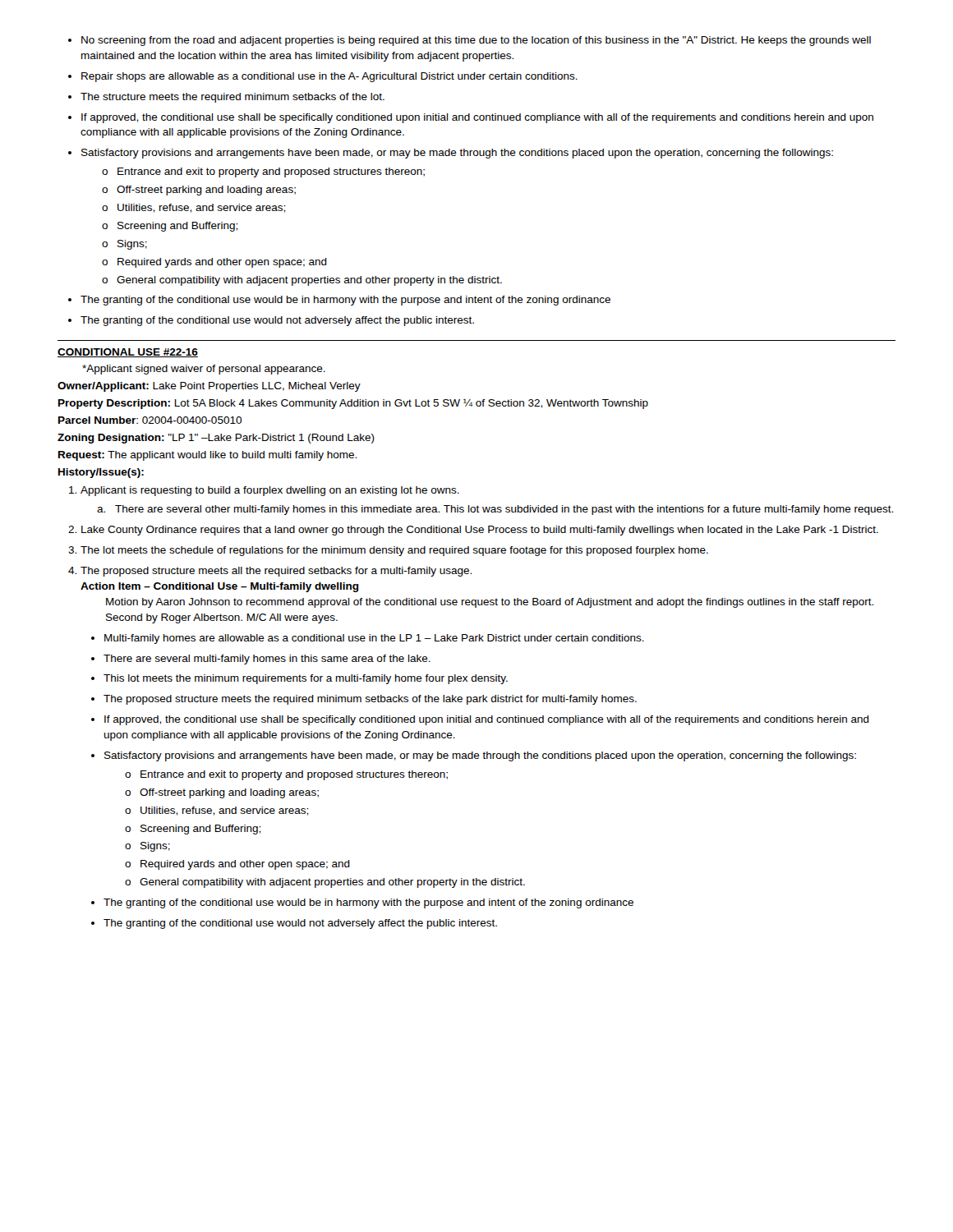Point to the block beginning "Property Description: Lot 5A Block 4"

[476, 404]
